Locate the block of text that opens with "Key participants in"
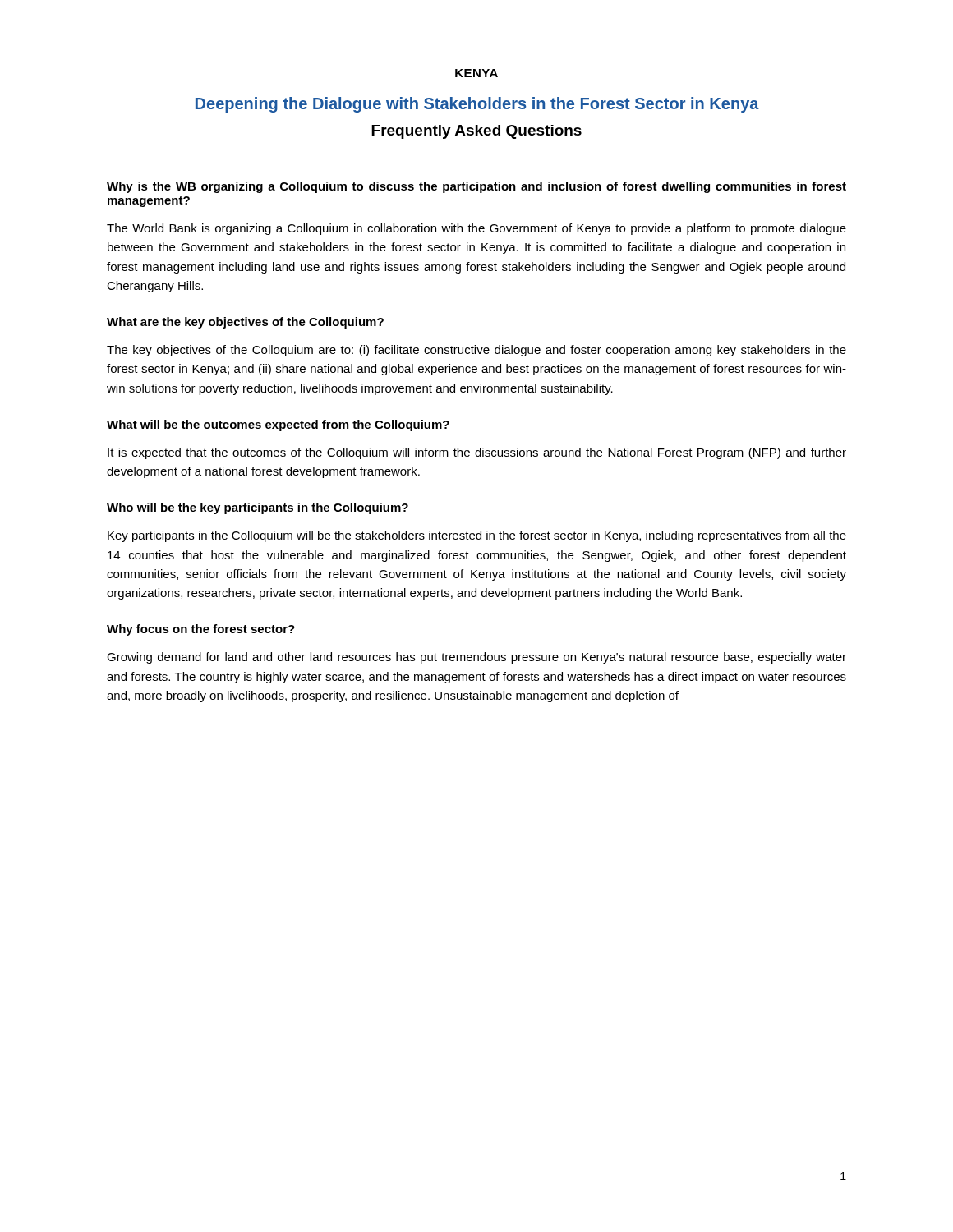The image size is (953, 1232). coord(476,564)
